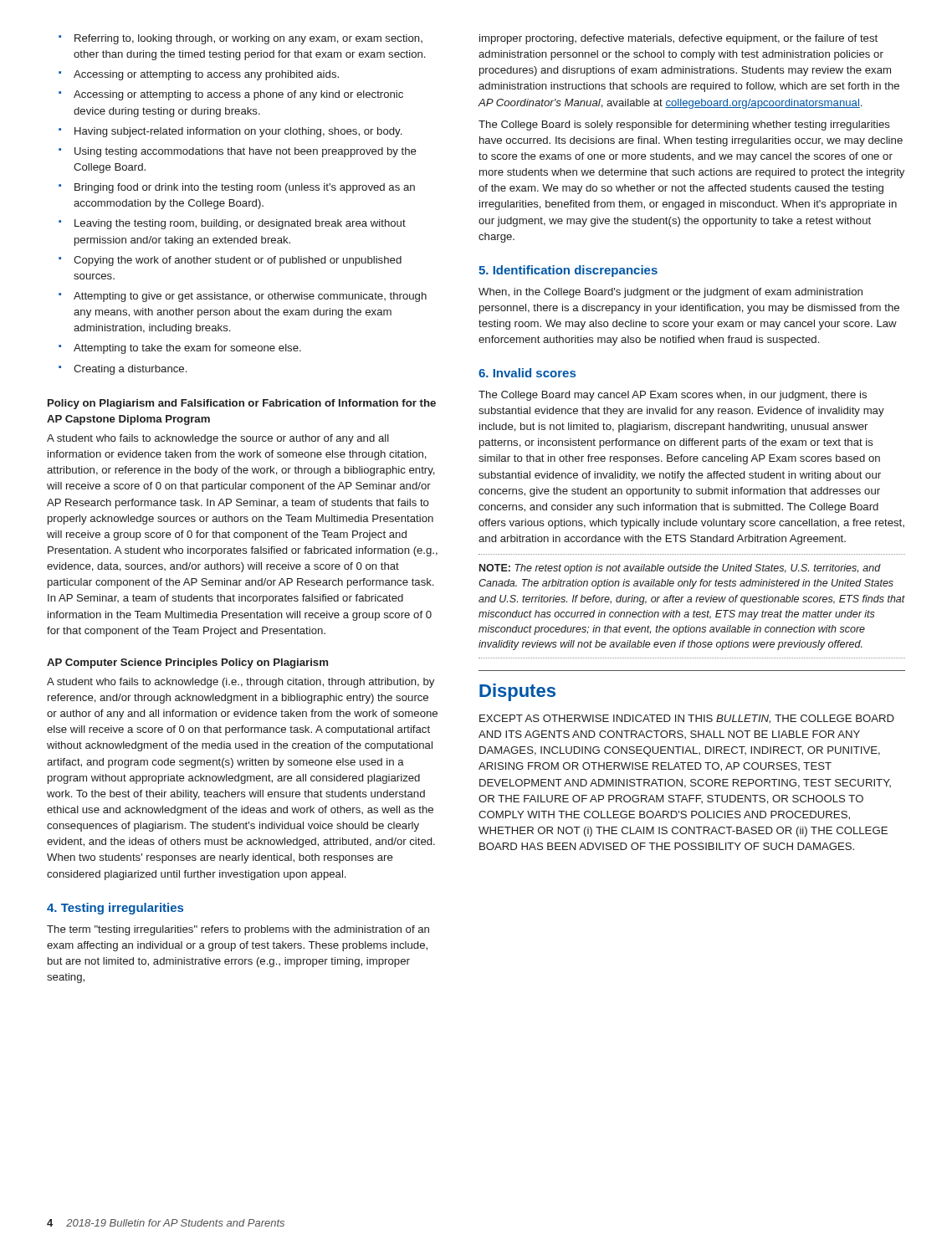Click on the section header that says "5. Identification discrepancies"
This screenshot has width=952, height=1255.
[568, 270]
